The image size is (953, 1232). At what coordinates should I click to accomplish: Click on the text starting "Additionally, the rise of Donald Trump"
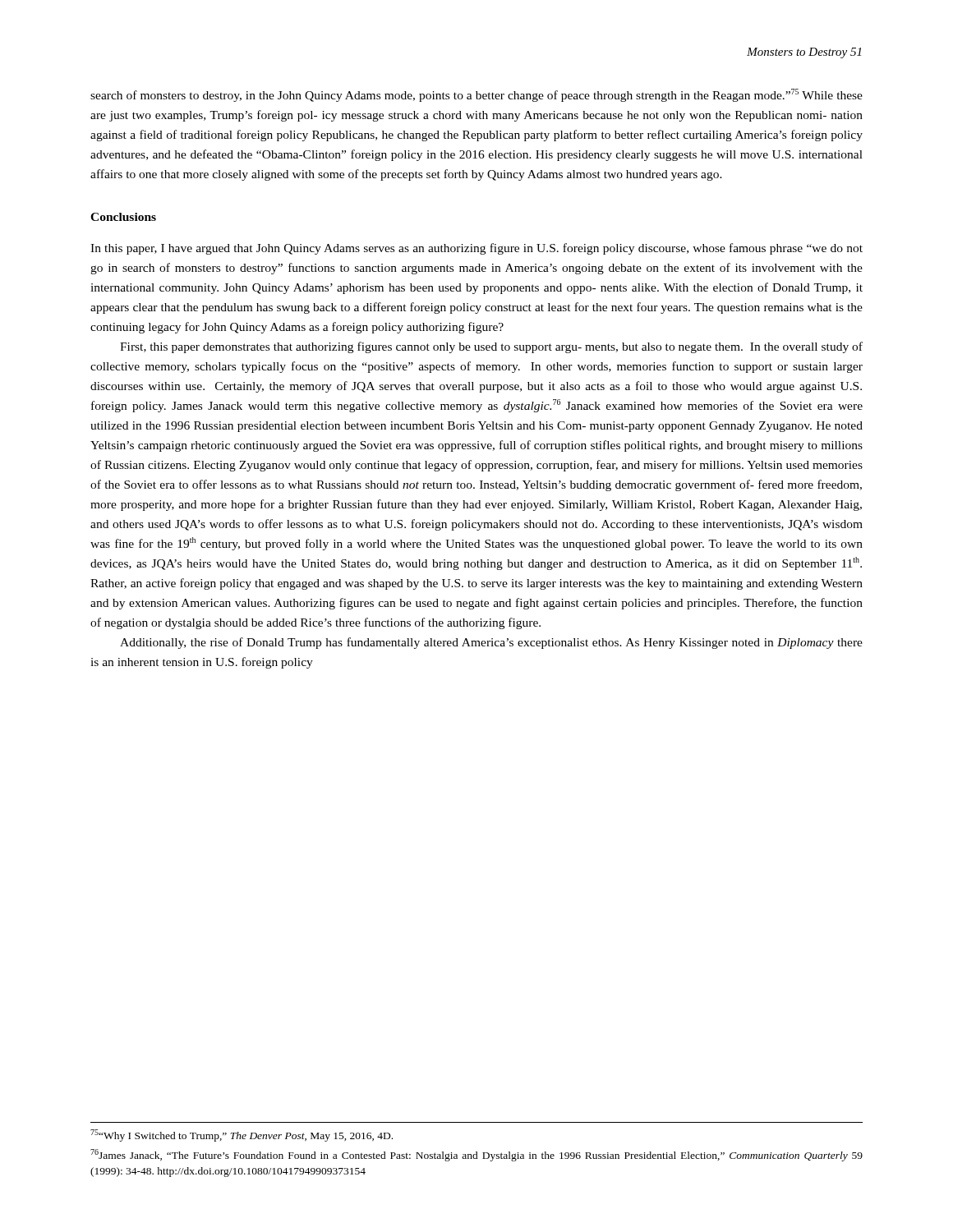click(x=476, y=652)
